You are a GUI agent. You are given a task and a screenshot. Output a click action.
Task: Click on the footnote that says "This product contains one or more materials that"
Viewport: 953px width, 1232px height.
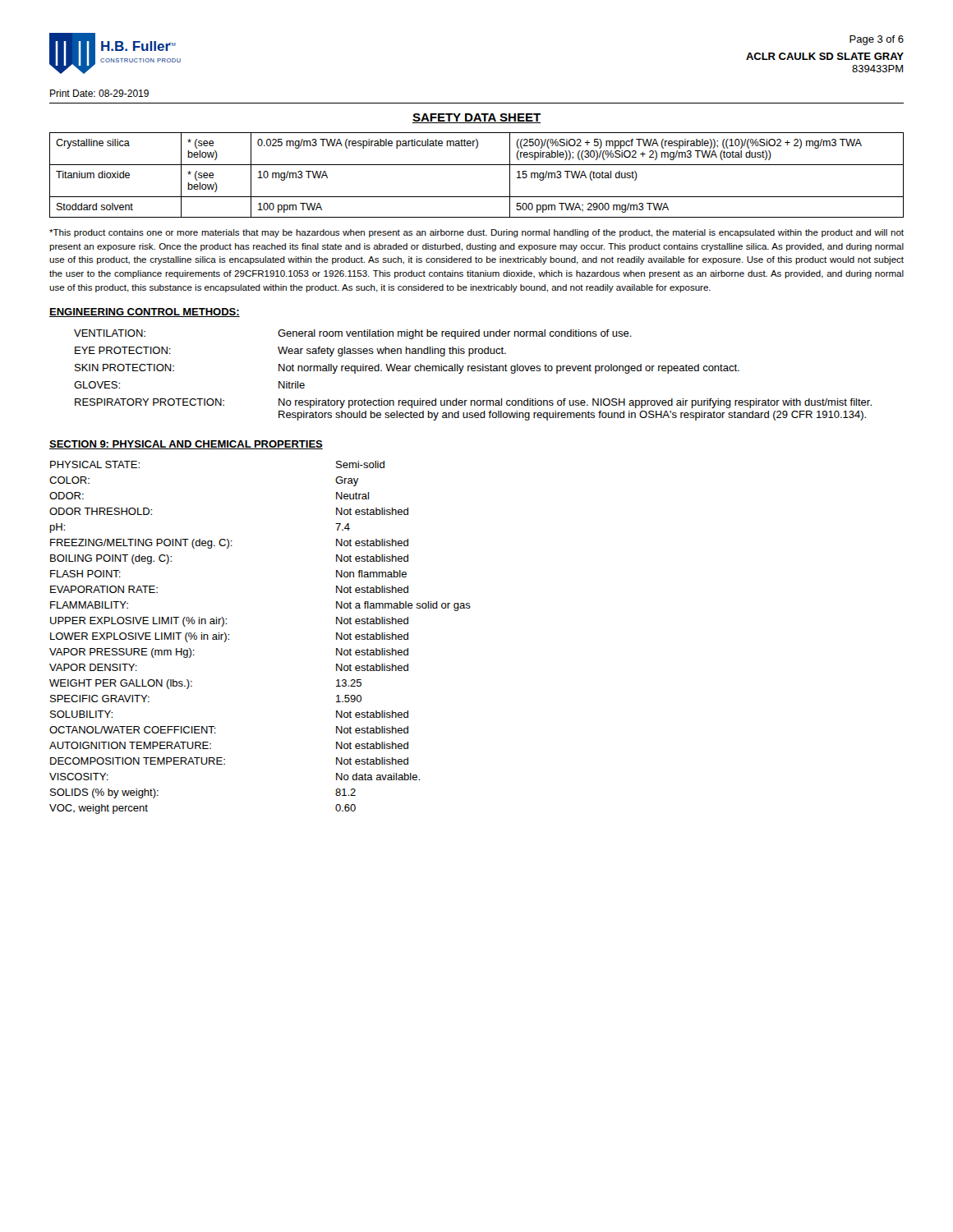point(476,260)
